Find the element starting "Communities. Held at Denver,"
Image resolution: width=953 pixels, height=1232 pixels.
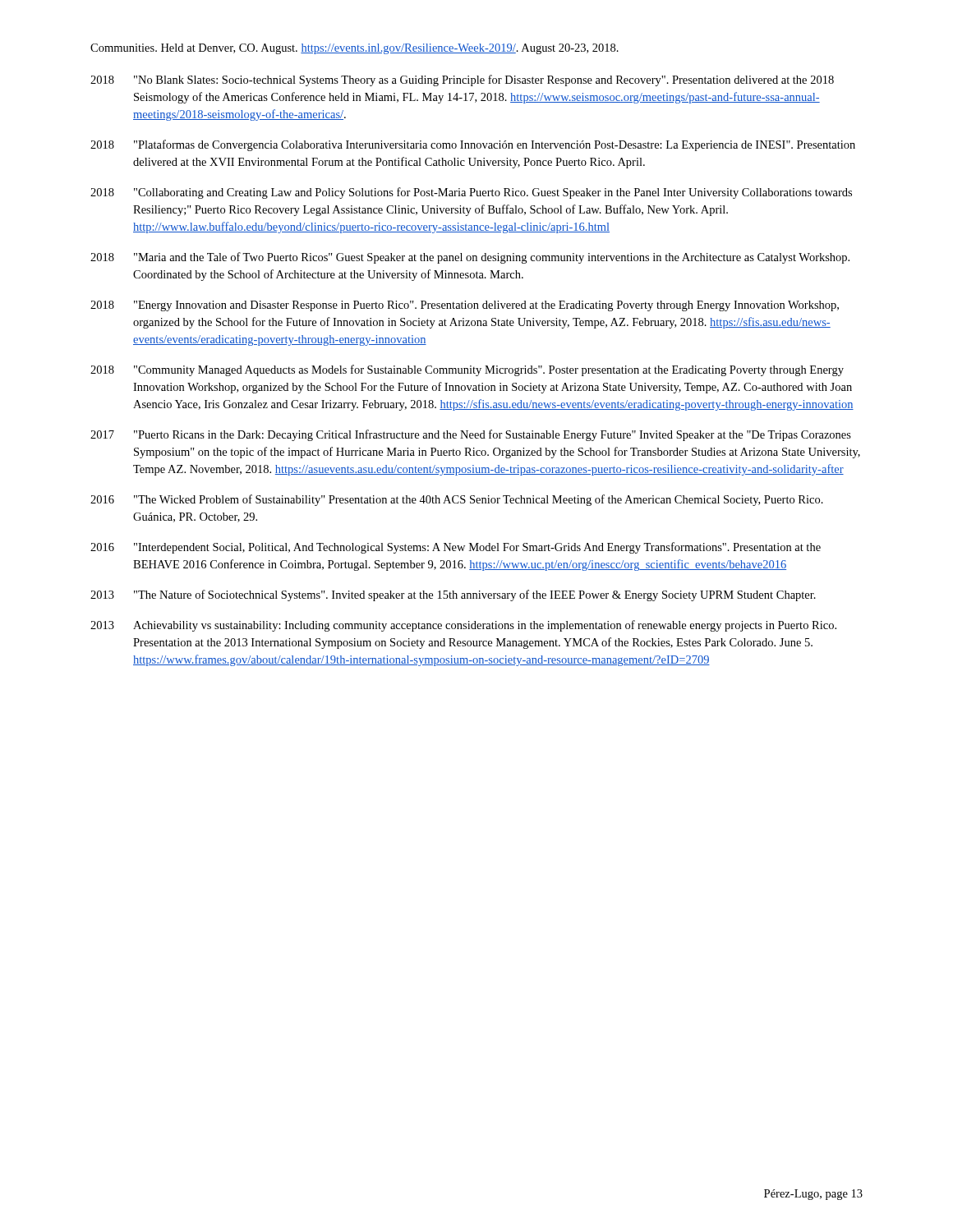coord(355,48)
